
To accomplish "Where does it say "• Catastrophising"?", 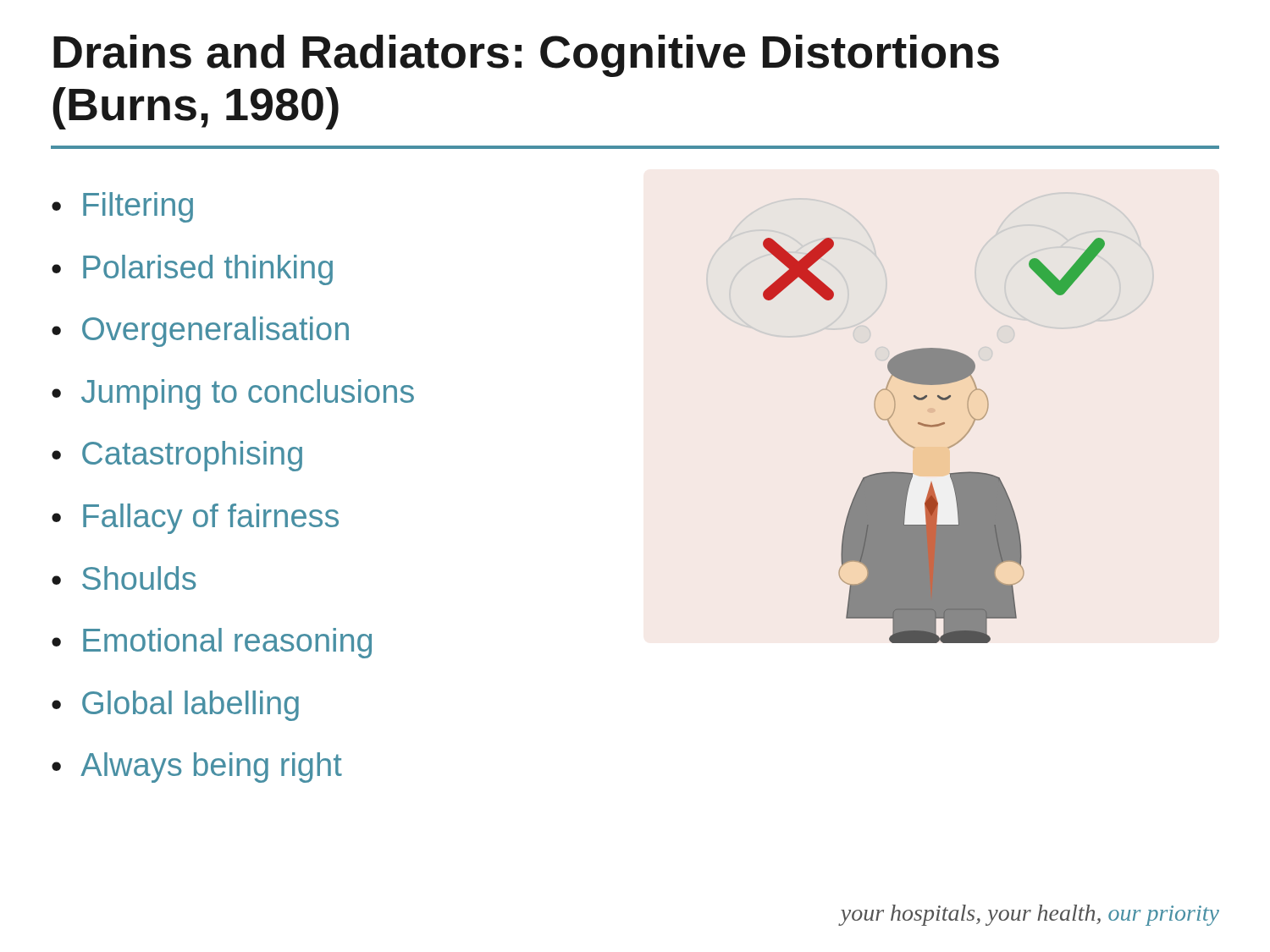I will click(178, 455).
